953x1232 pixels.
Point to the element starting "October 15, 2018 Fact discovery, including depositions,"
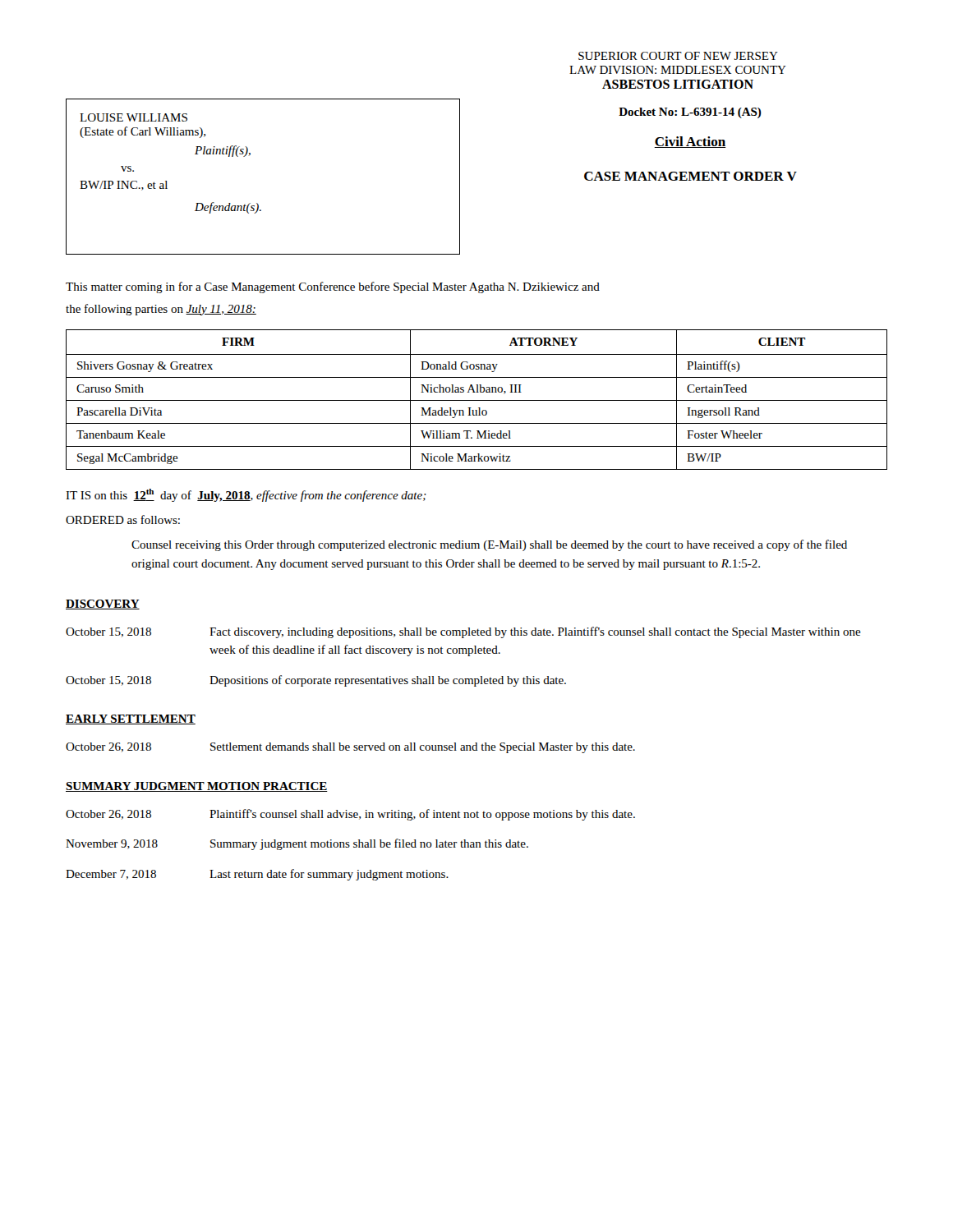pos(476,641)
